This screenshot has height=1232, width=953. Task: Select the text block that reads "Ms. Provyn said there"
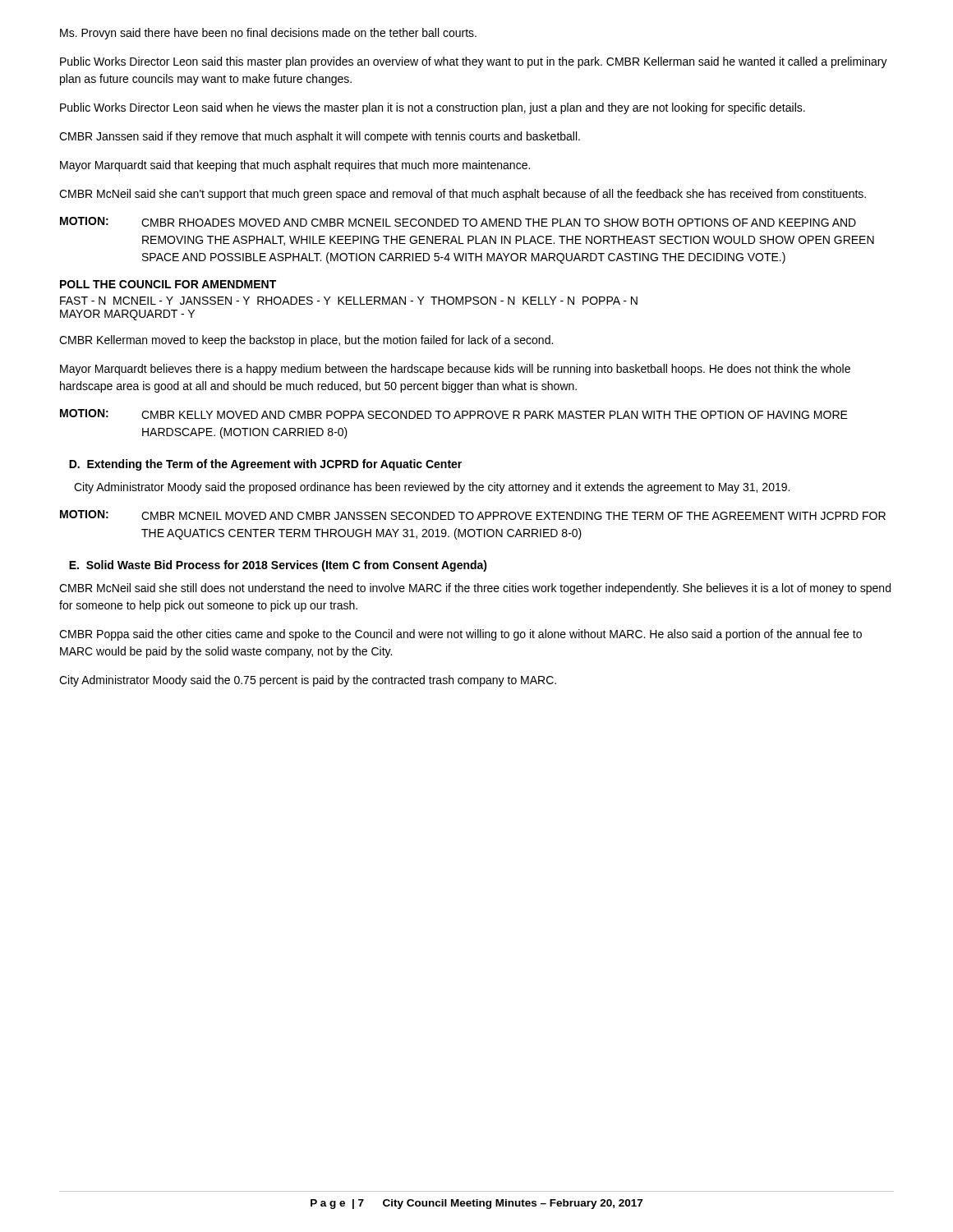pos(268,33)
